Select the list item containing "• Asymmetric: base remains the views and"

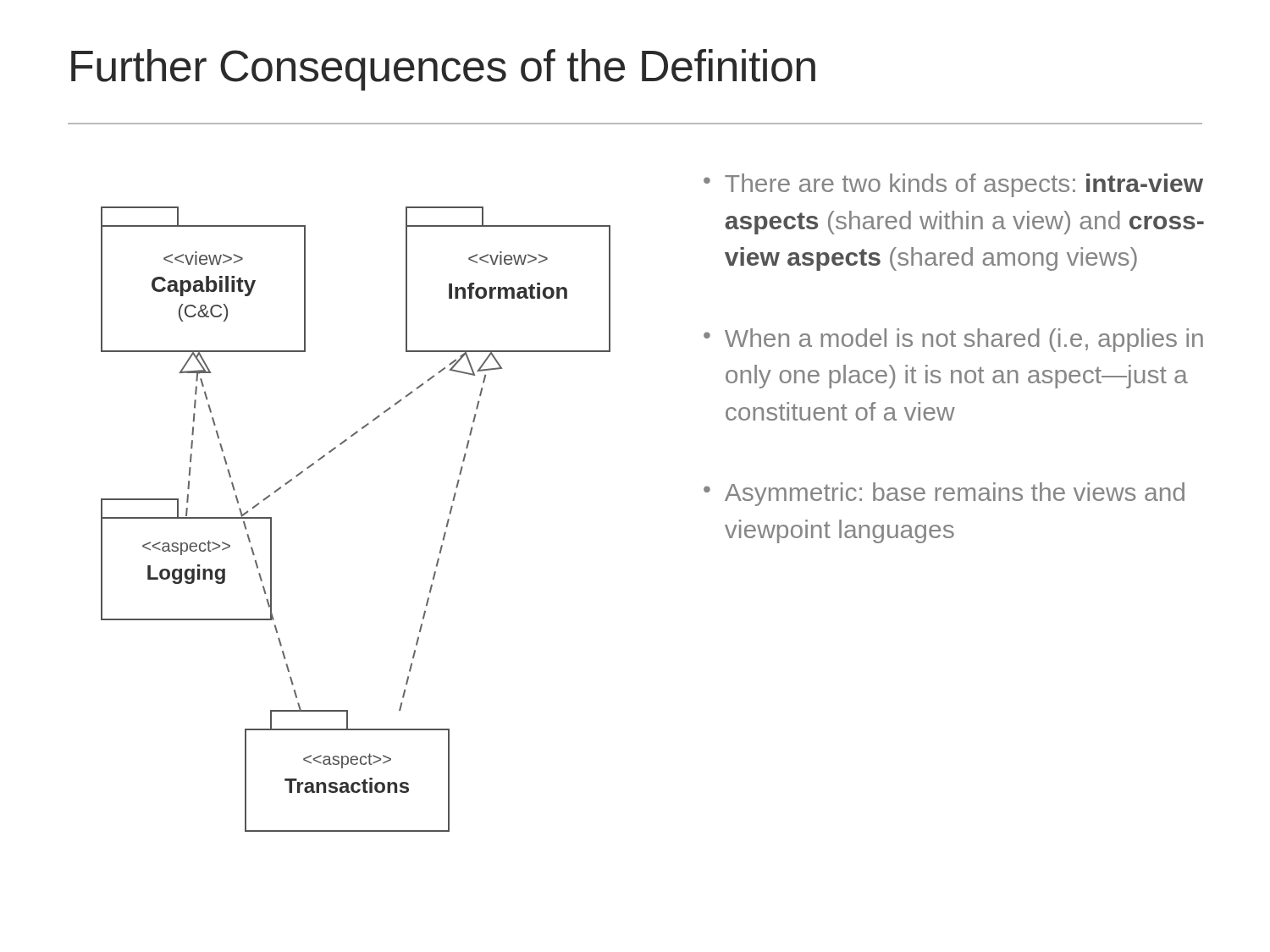(x=957, y=511)
